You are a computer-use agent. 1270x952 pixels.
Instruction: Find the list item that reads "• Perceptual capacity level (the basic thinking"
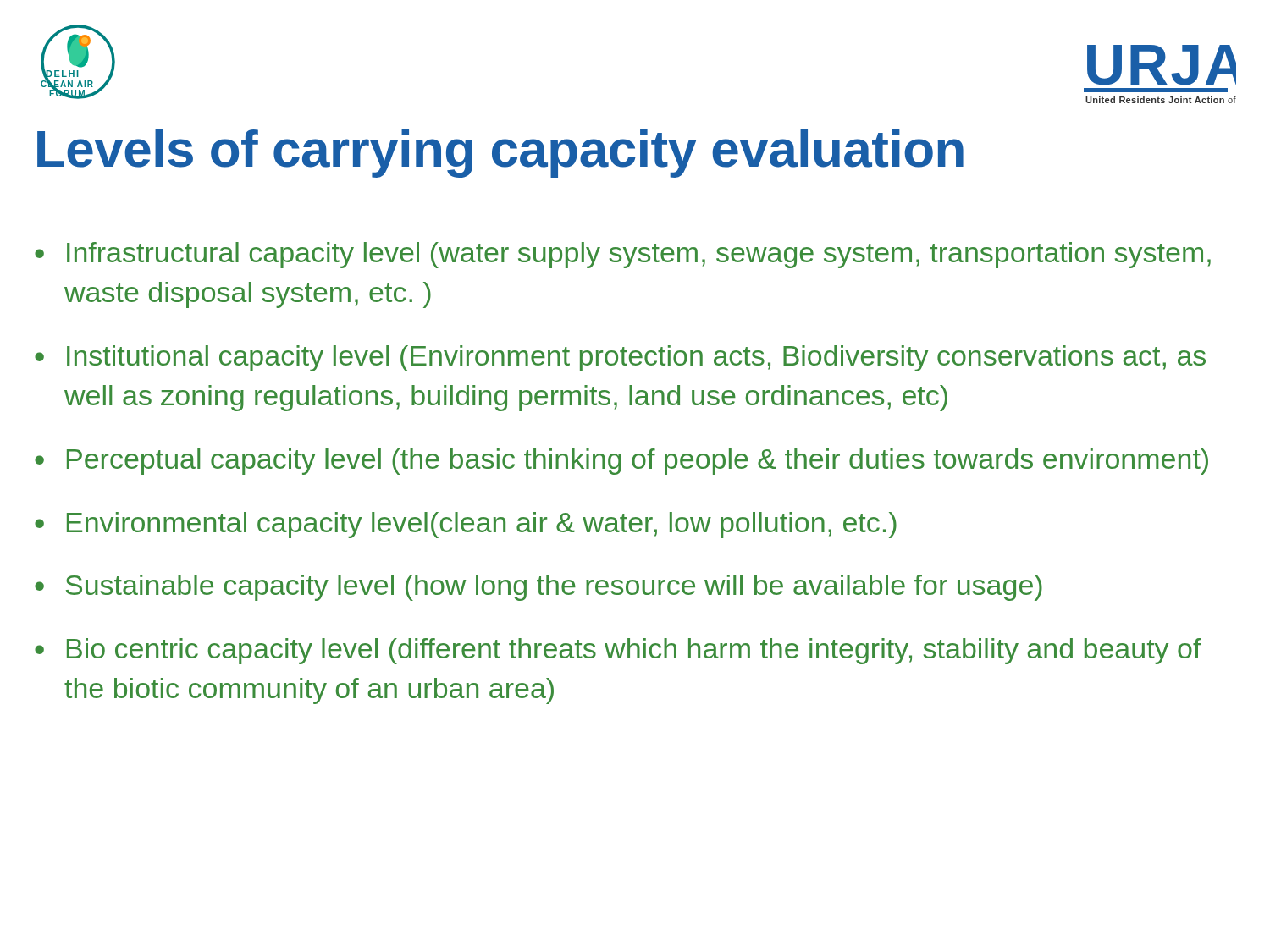(x=627, y=459)
